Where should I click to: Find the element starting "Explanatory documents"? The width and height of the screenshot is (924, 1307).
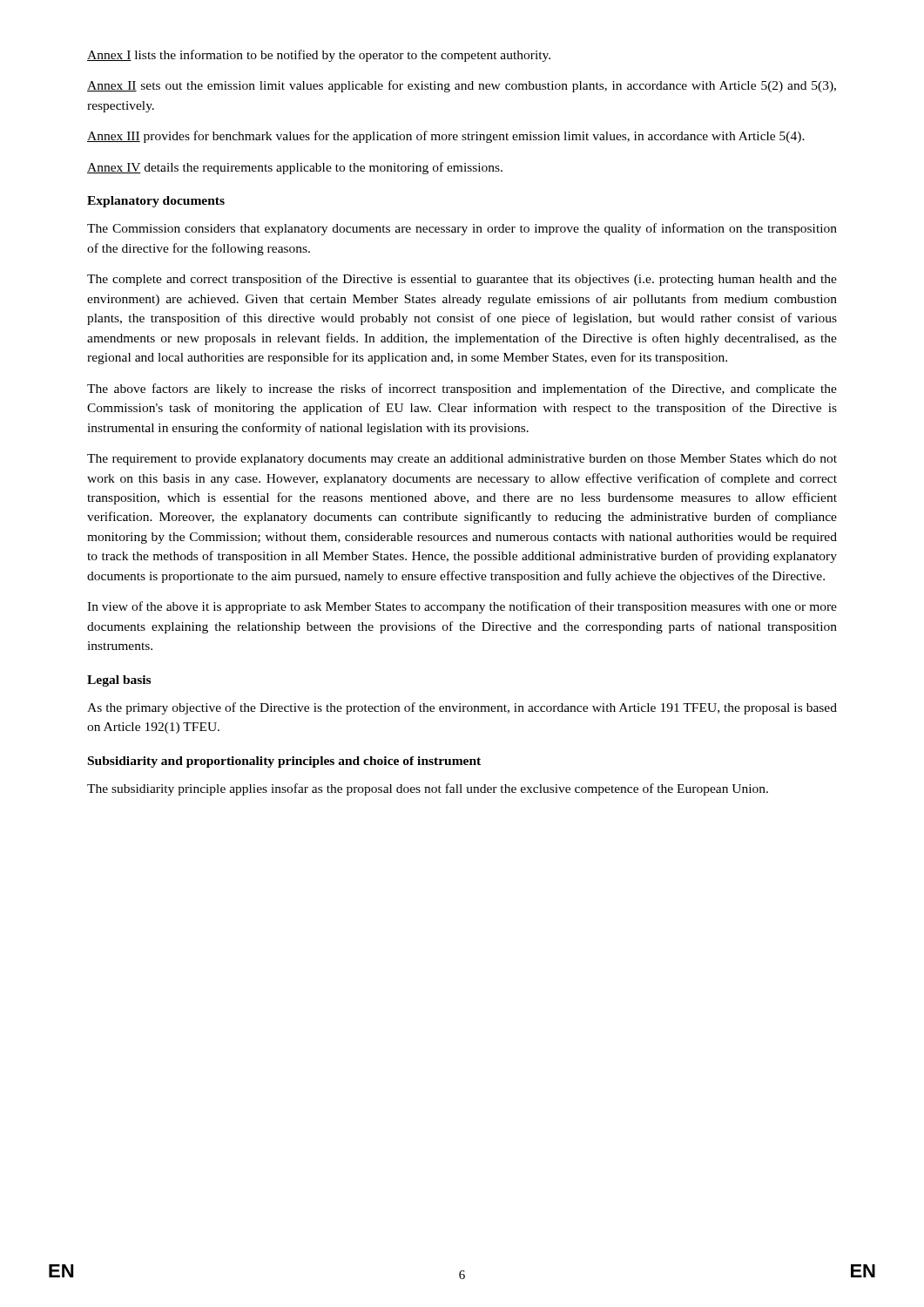[x=156, y=200]
